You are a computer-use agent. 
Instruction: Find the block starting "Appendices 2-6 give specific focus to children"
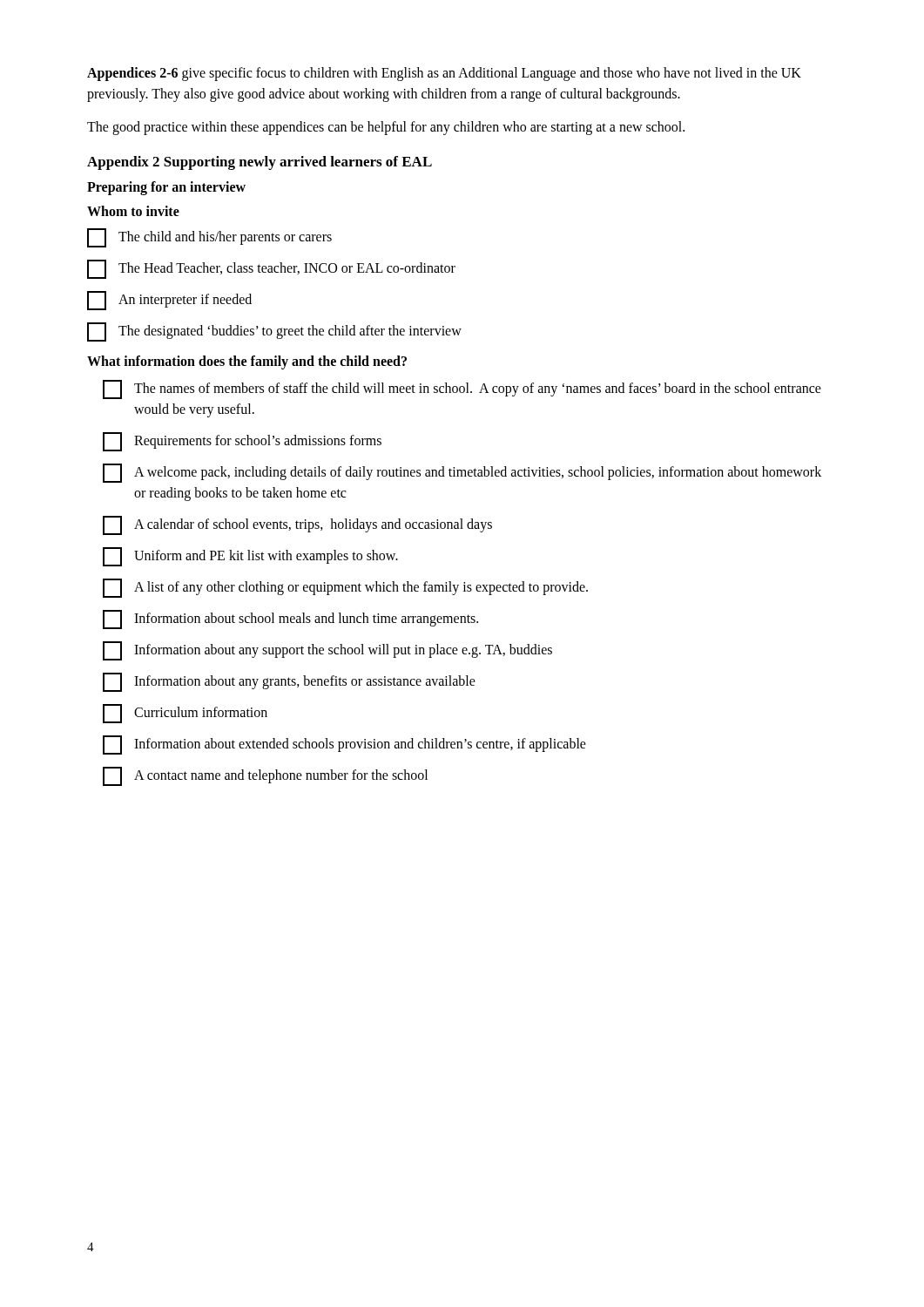pos(462,84)
